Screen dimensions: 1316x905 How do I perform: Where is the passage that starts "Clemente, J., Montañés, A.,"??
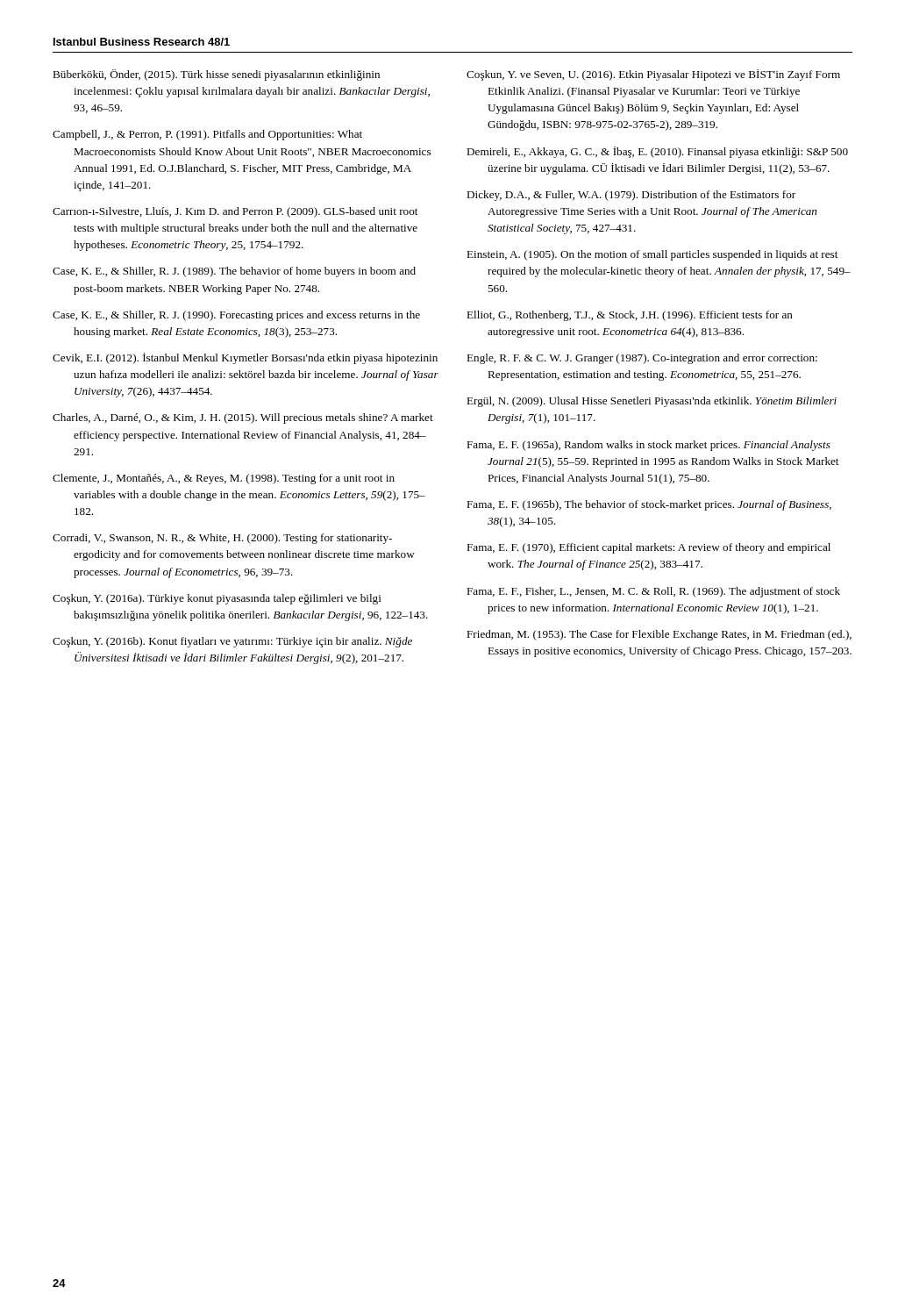(239, 494)
